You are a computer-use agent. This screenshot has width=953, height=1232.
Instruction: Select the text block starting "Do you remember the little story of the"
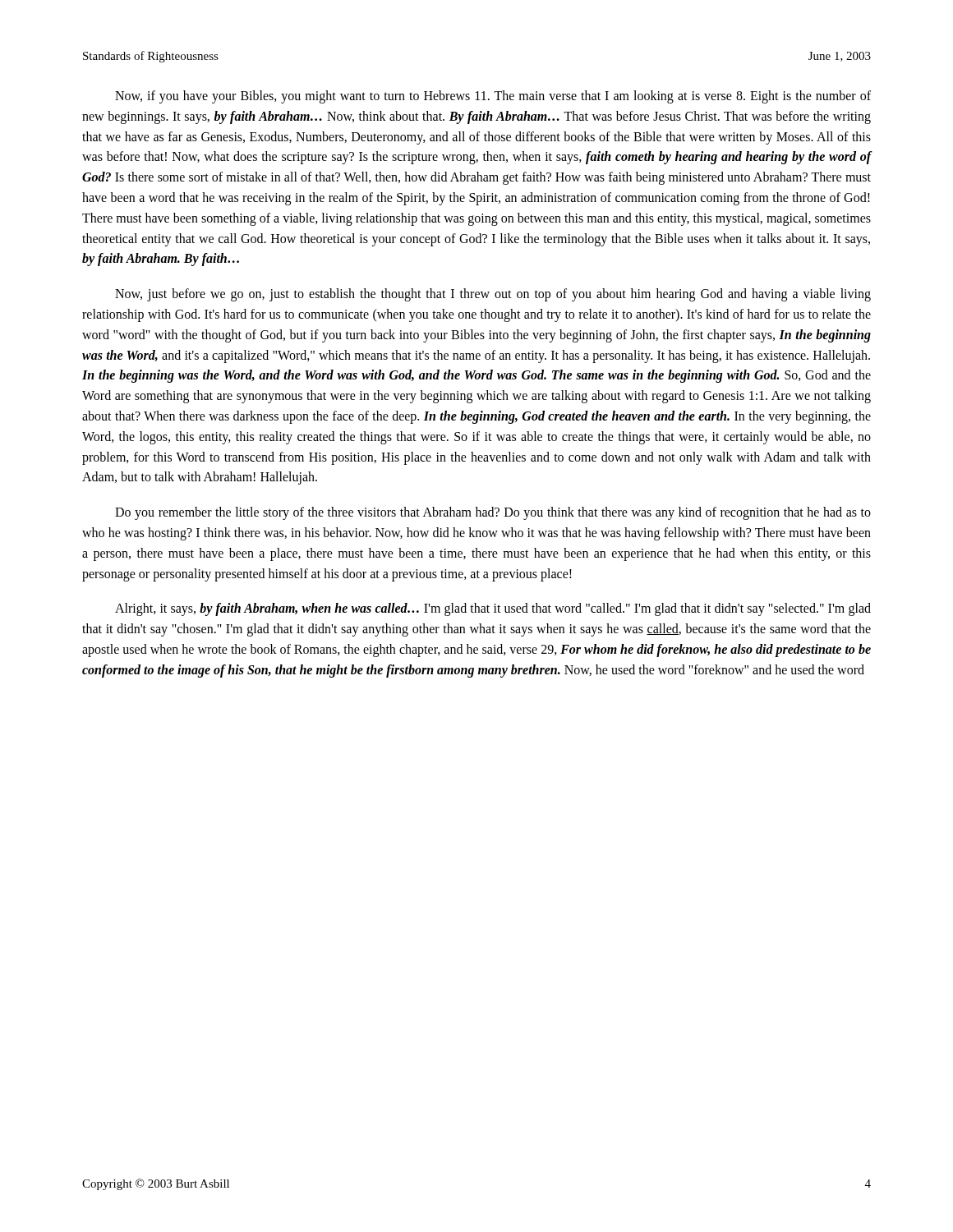(x=476, y=543)
